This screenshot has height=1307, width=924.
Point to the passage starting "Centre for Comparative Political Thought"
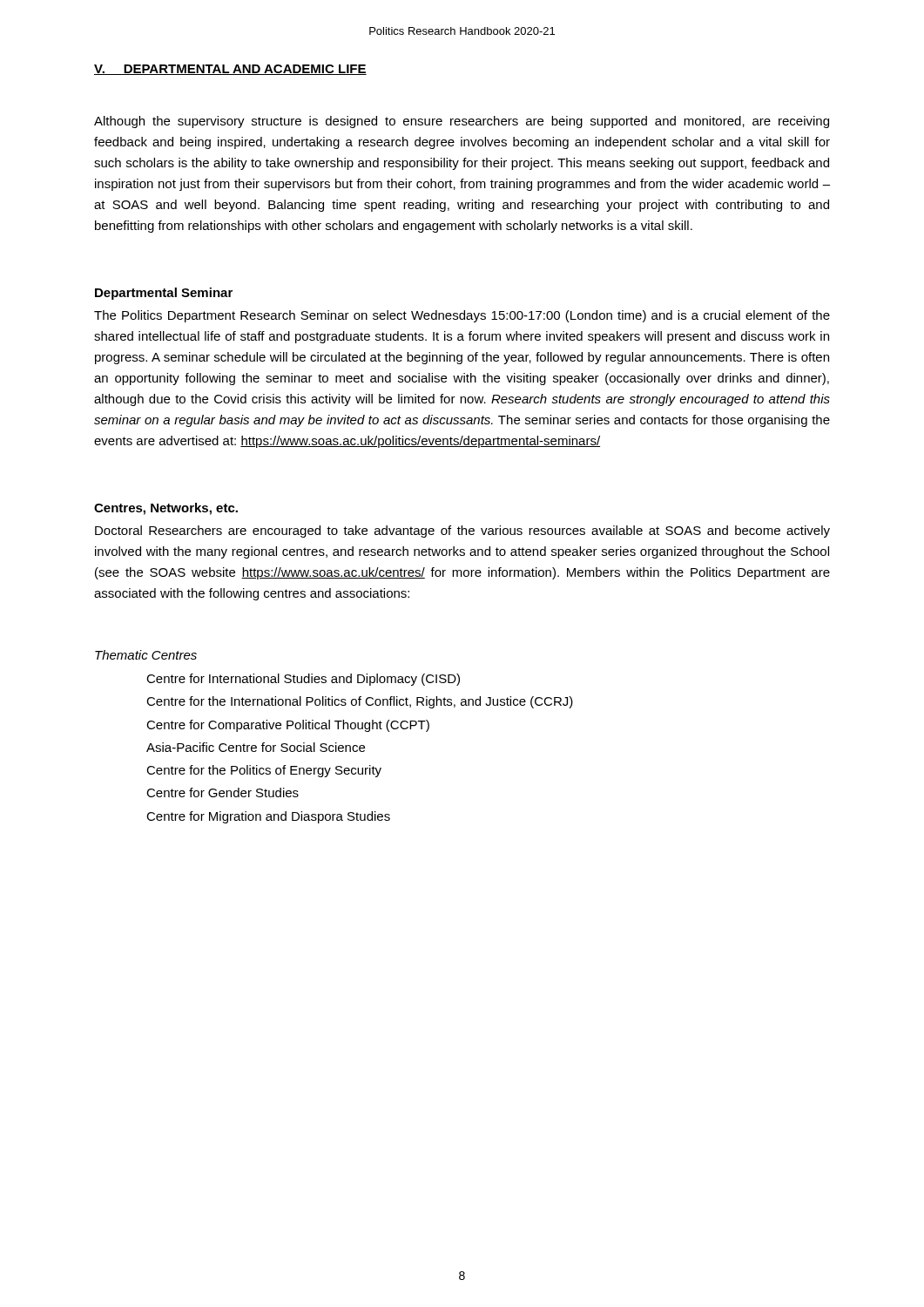tap(288, 724)
